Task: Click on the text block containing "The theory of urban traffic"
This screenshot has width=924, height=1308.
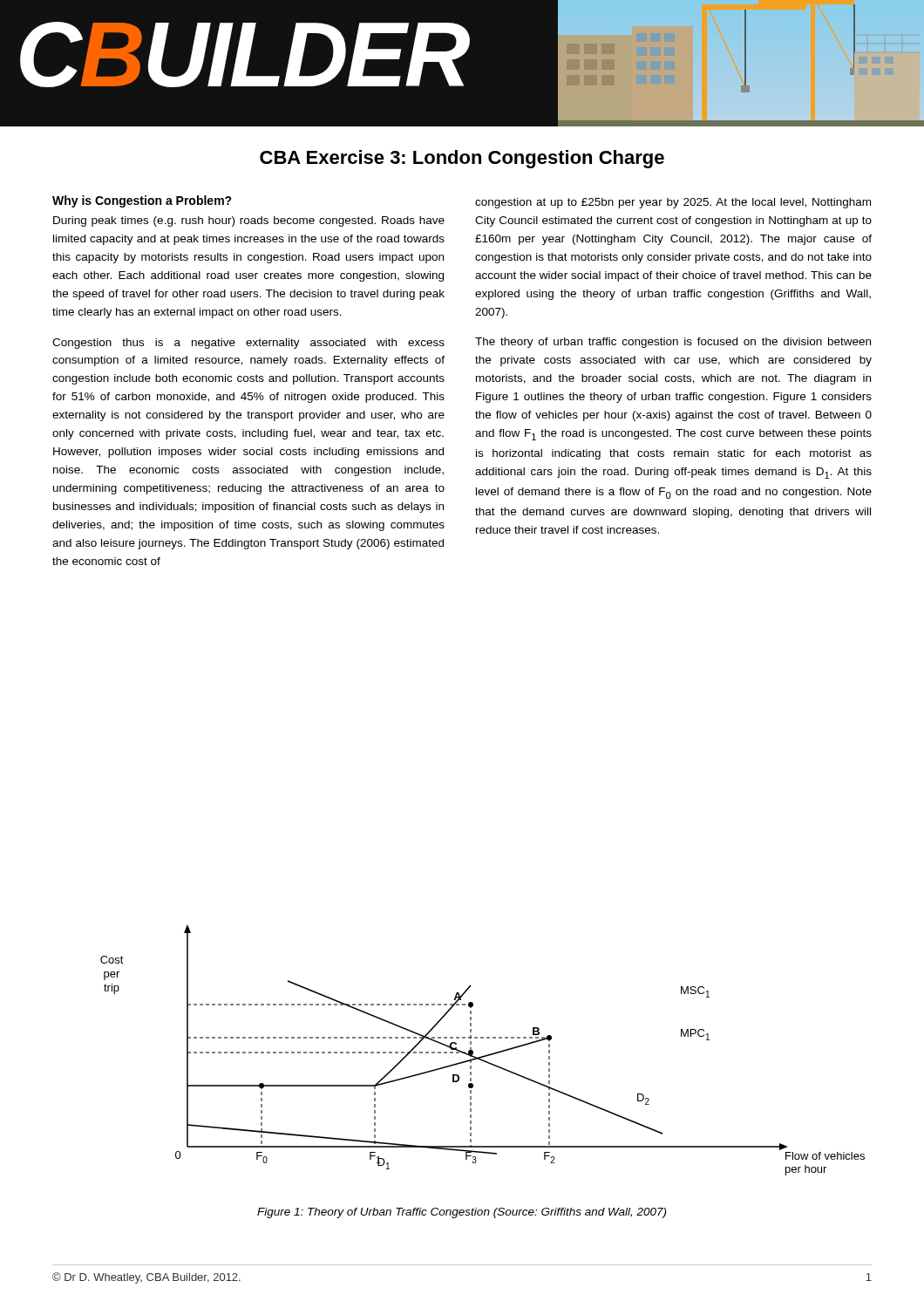Action: pyautogui.click(x=673, y=436)
